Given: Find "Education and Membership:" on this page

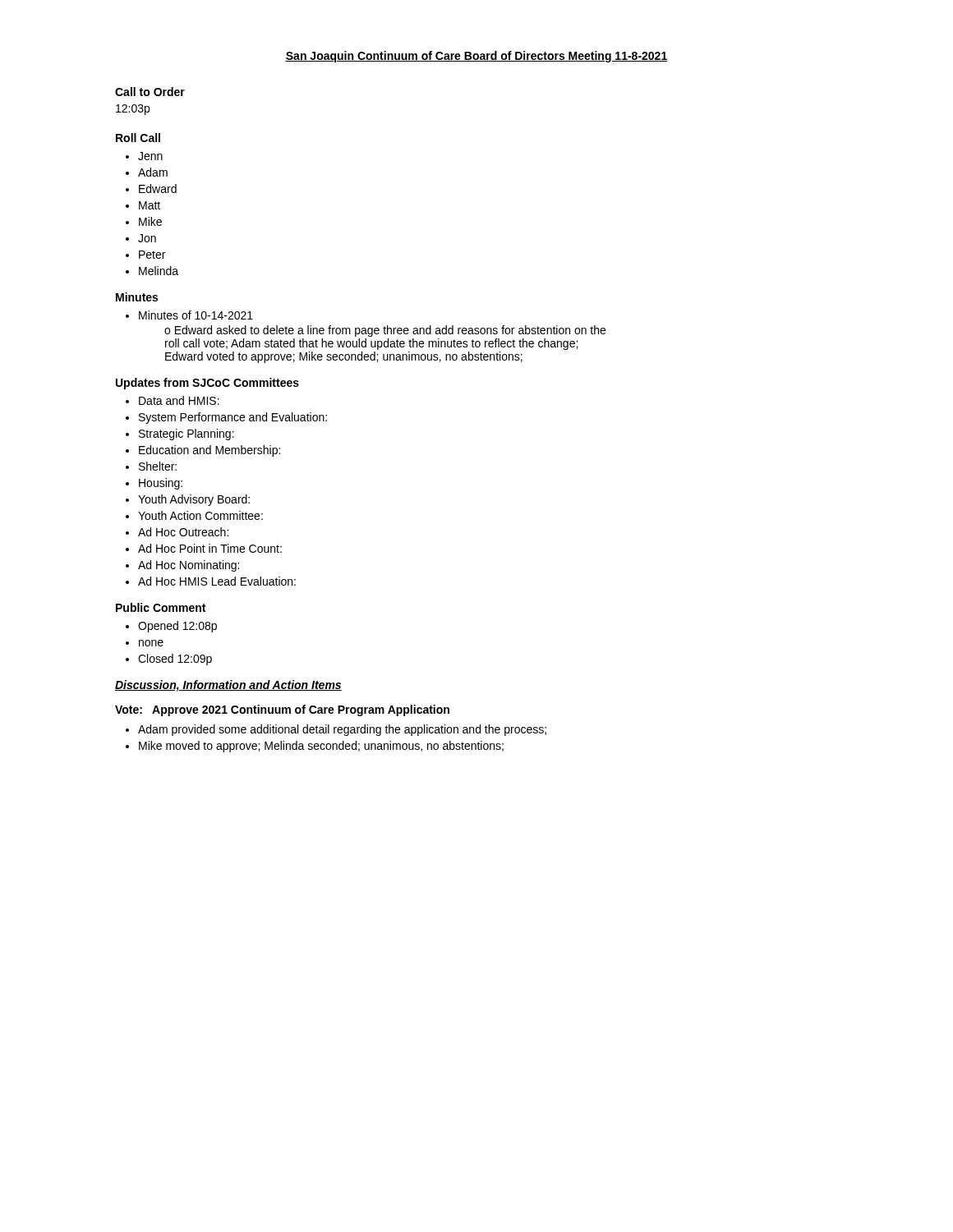Looking at the screenshot, I should [x=210, y=450].
